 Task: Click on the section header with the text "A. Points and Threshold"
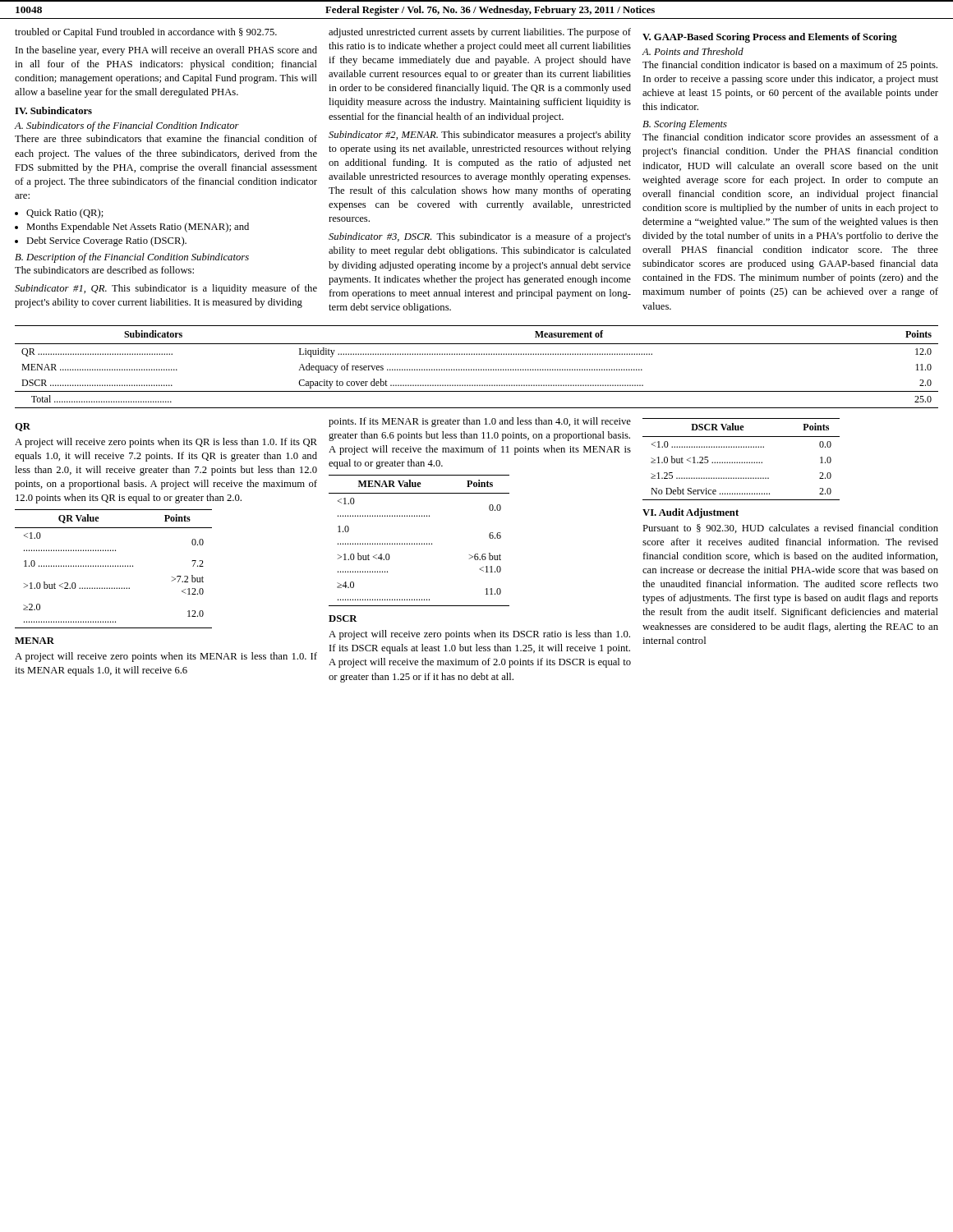[x=693, y=52]
